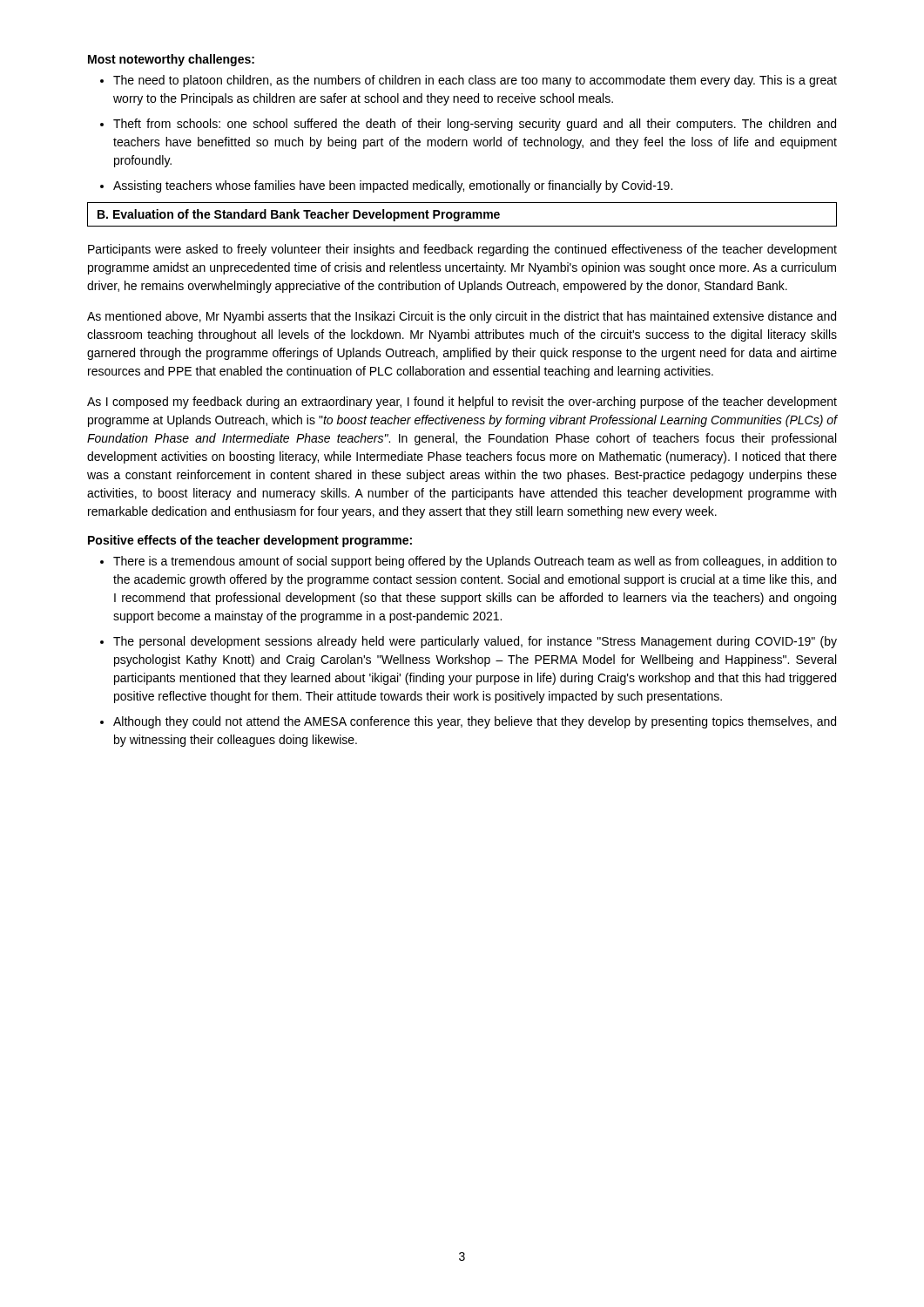The image size is (924, 1307).
Task: Select the section header with the text "B. Evaluation of the Standard"
Action: point(462,214)
